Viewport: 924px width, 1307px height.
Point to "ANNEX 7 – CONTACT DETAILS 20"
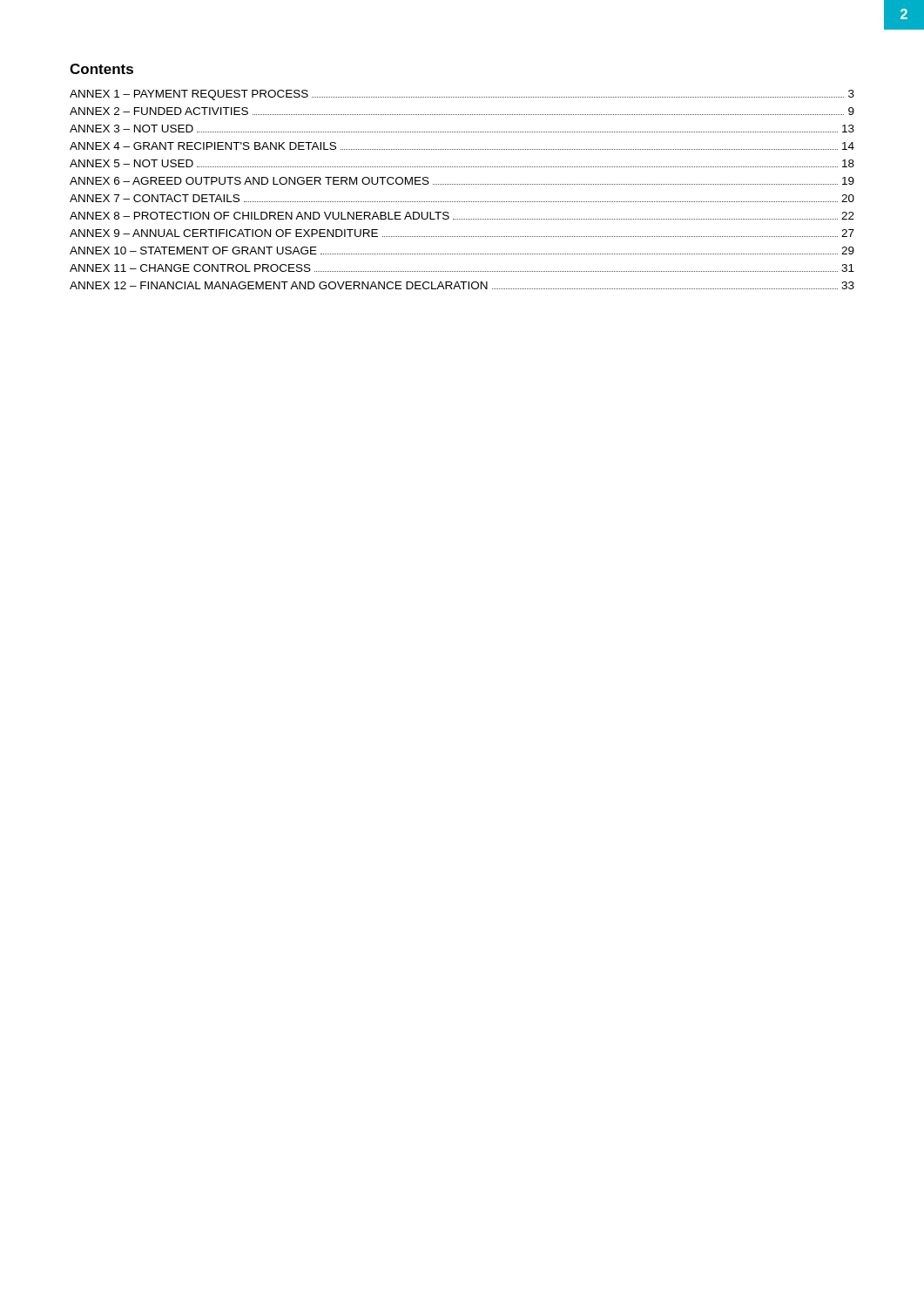462,198
